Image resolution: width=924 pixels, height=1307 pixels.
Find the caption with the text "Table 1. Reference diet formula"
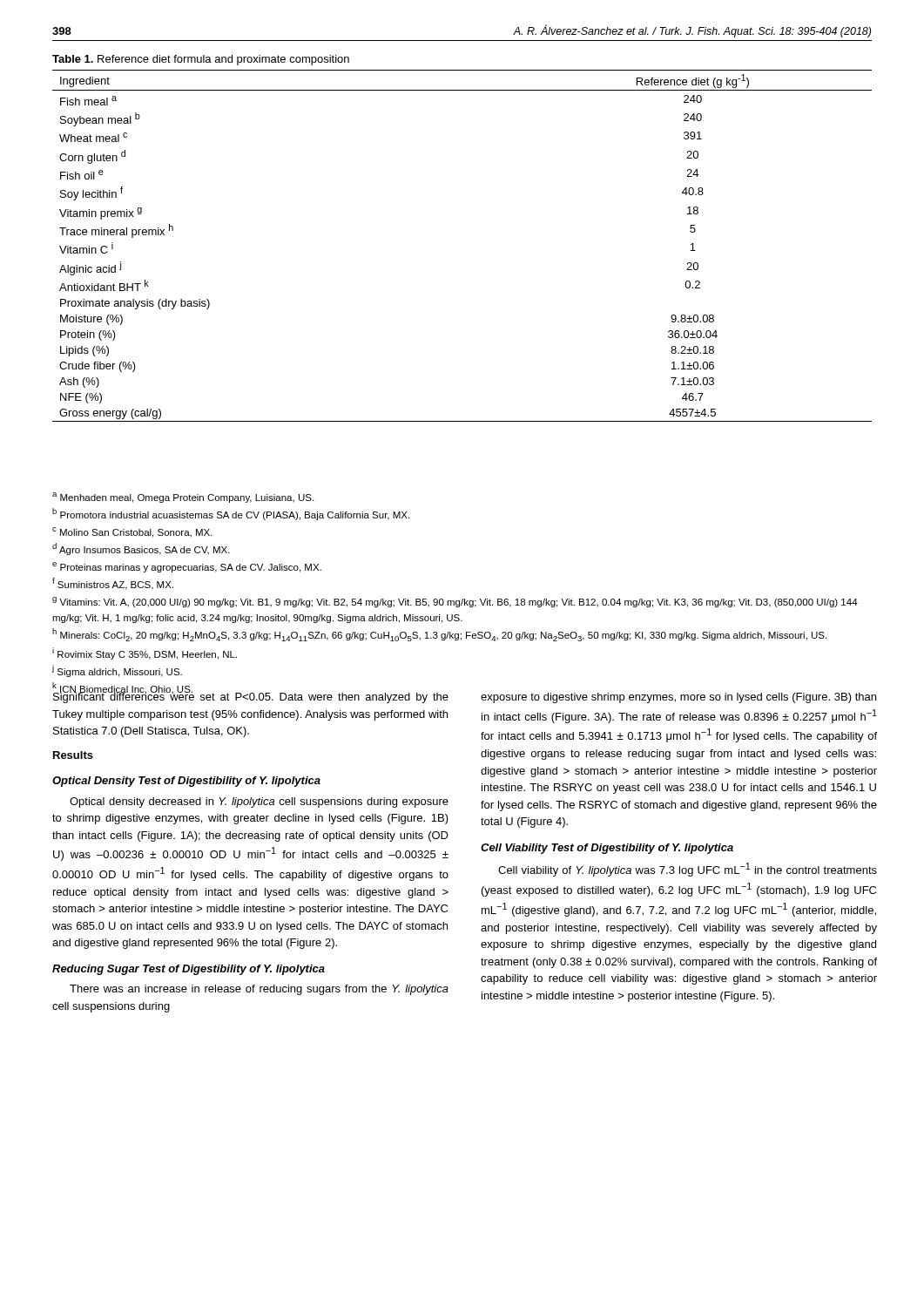[201, 59]
